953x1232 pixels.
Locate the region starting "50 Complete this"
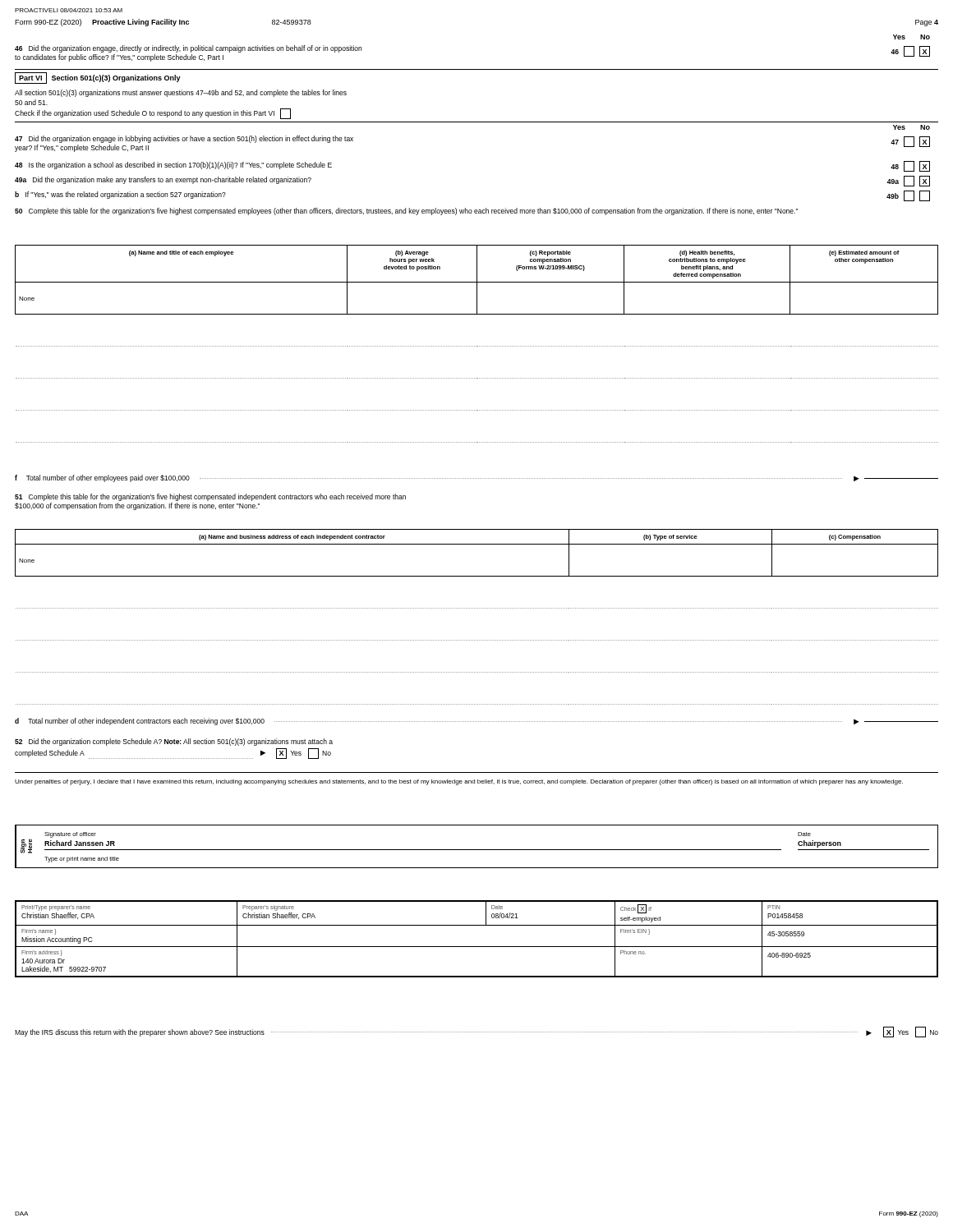pyautogui.click(x=406, y=211)
